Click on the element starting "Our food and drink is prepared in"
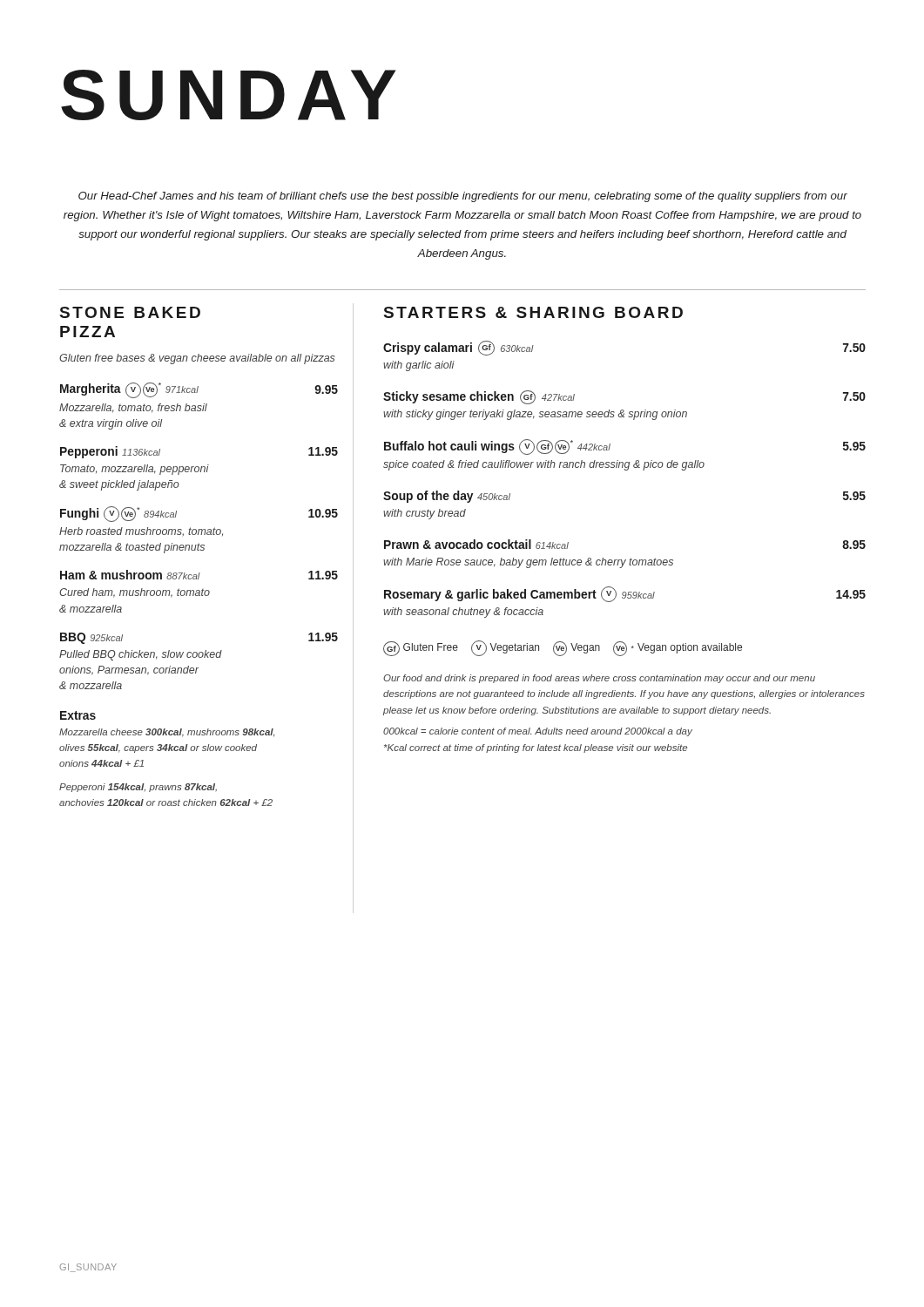This screenshot has height=1307, width=924. (624, 694)
